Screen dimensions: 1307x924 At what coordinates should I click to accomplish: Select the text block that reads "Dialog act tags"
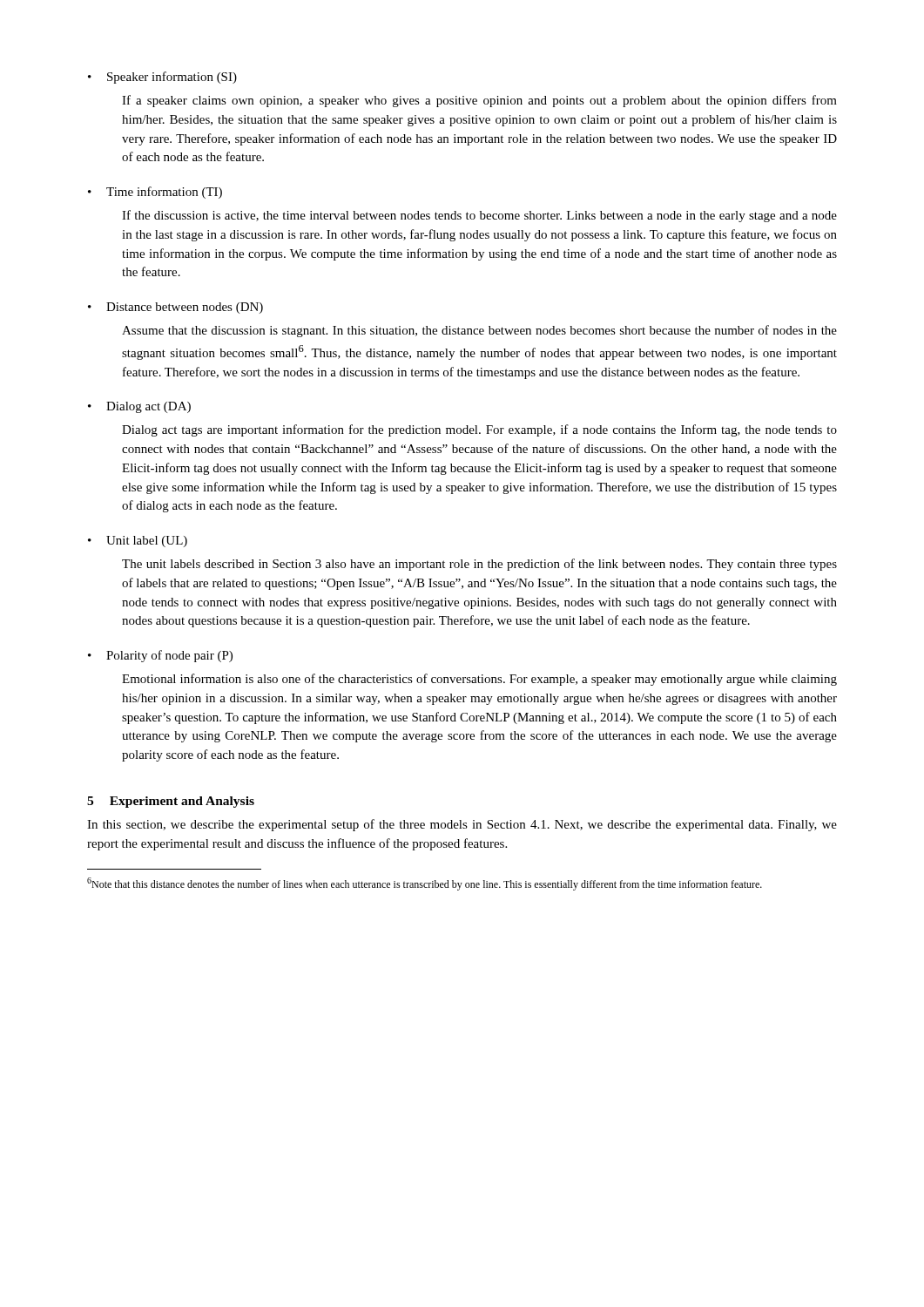(x=479, y=468)
